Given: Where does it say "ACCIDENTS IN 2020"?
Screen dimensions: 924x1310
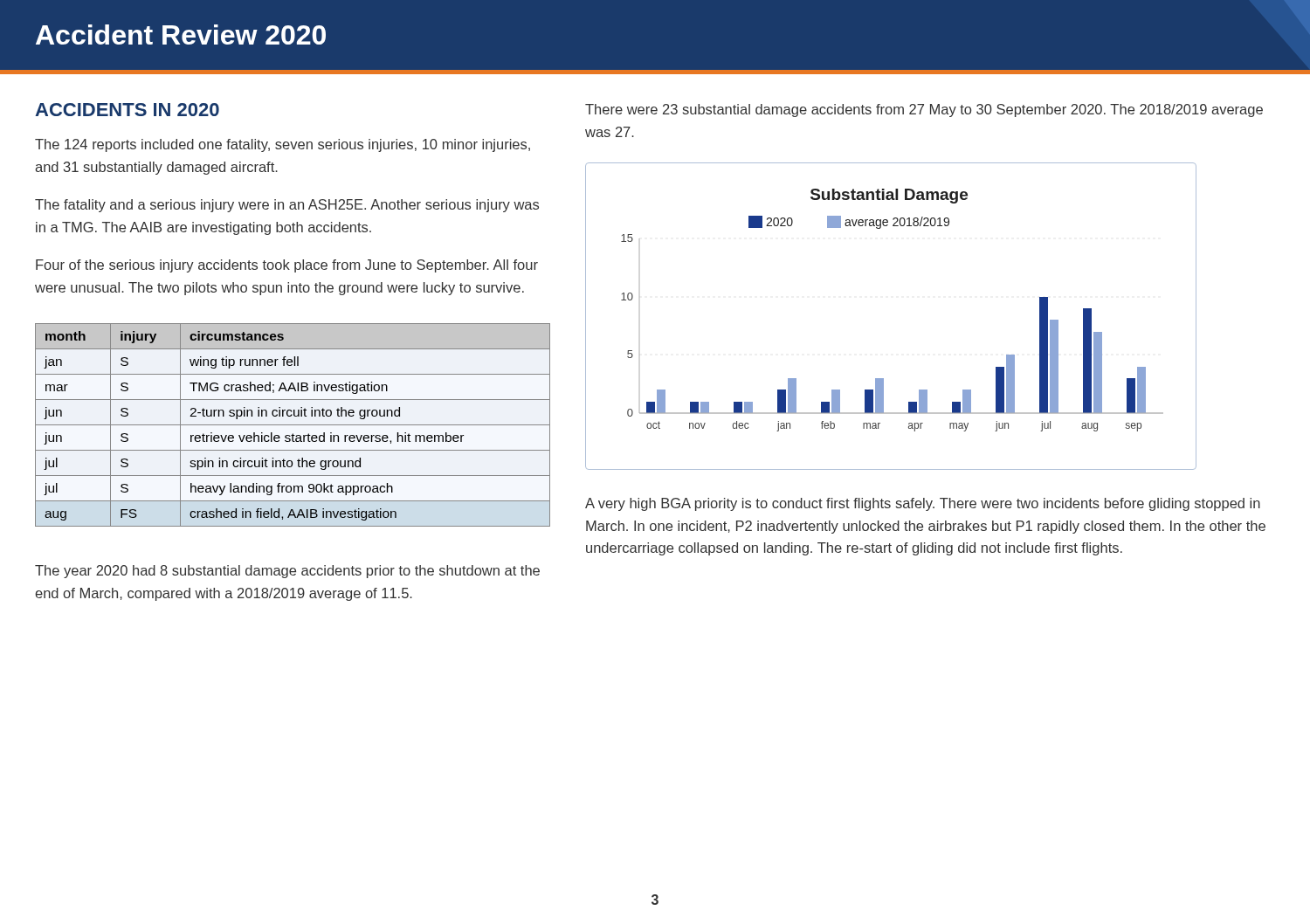Looking at the screenshot, I should (x=127, y=110).
